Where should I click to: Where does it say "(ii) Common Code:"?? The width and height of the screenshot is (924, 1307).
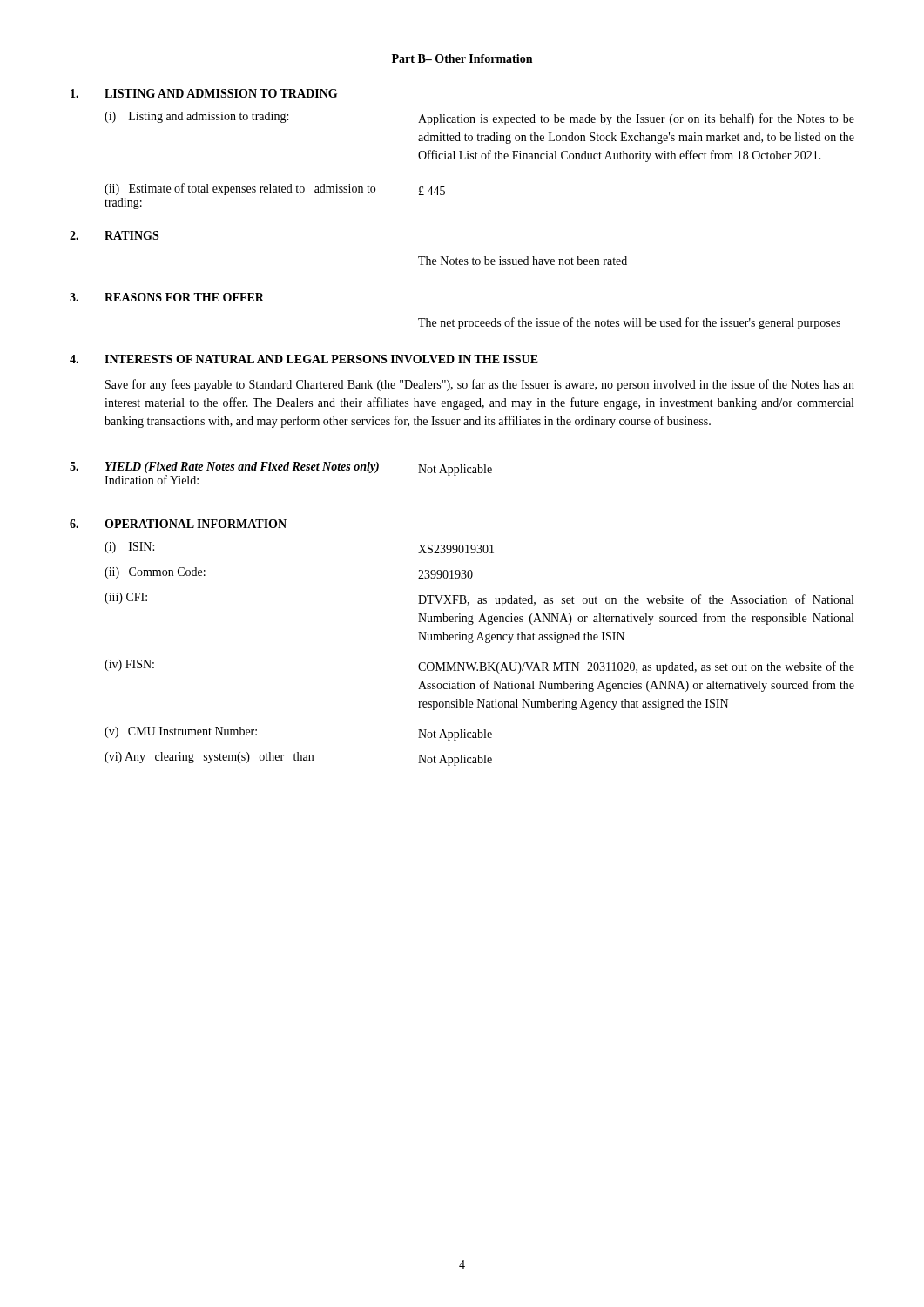click(155, 572)
